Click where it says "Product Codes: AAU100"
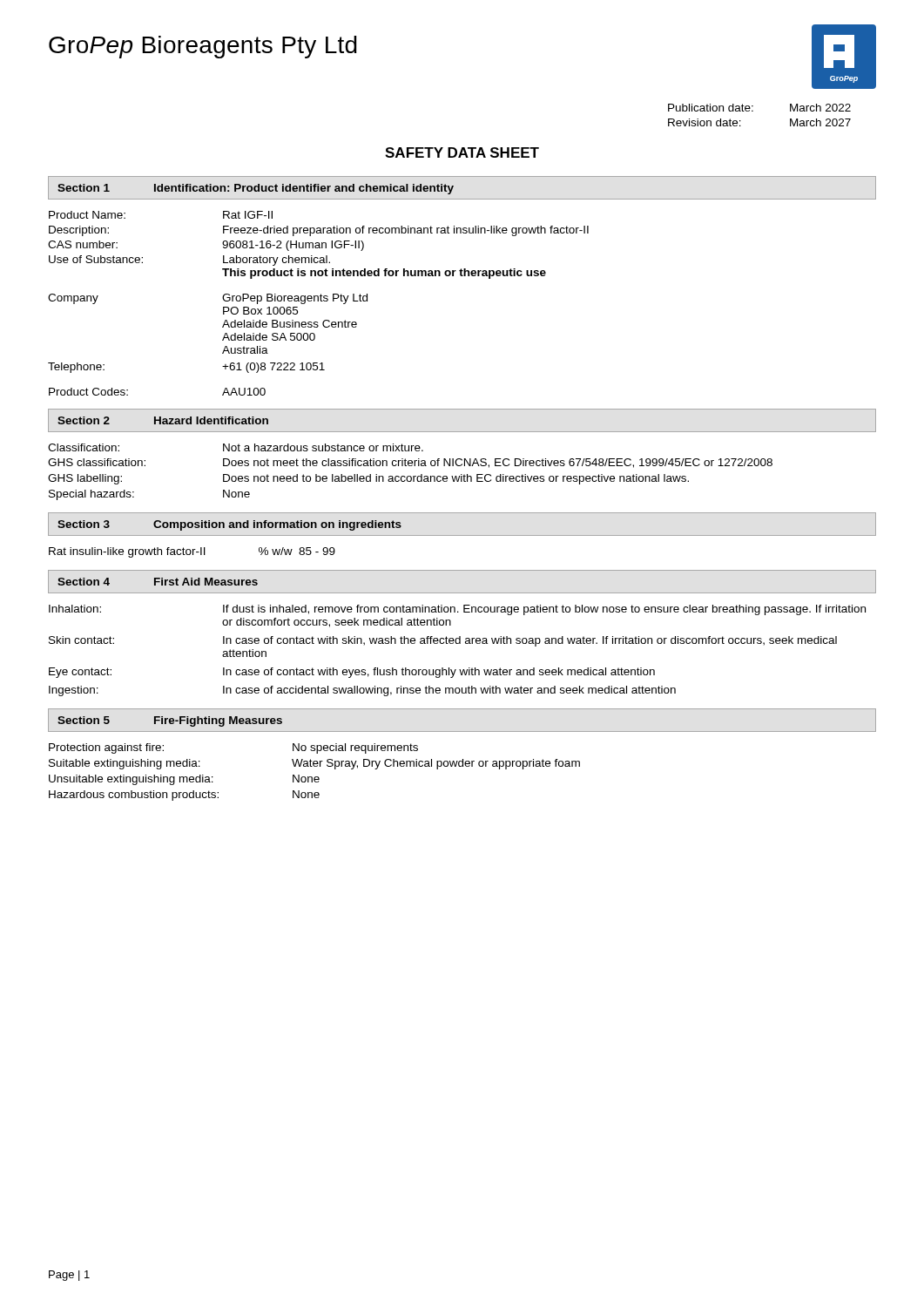The image size is (924, 1307). point(87,392)
